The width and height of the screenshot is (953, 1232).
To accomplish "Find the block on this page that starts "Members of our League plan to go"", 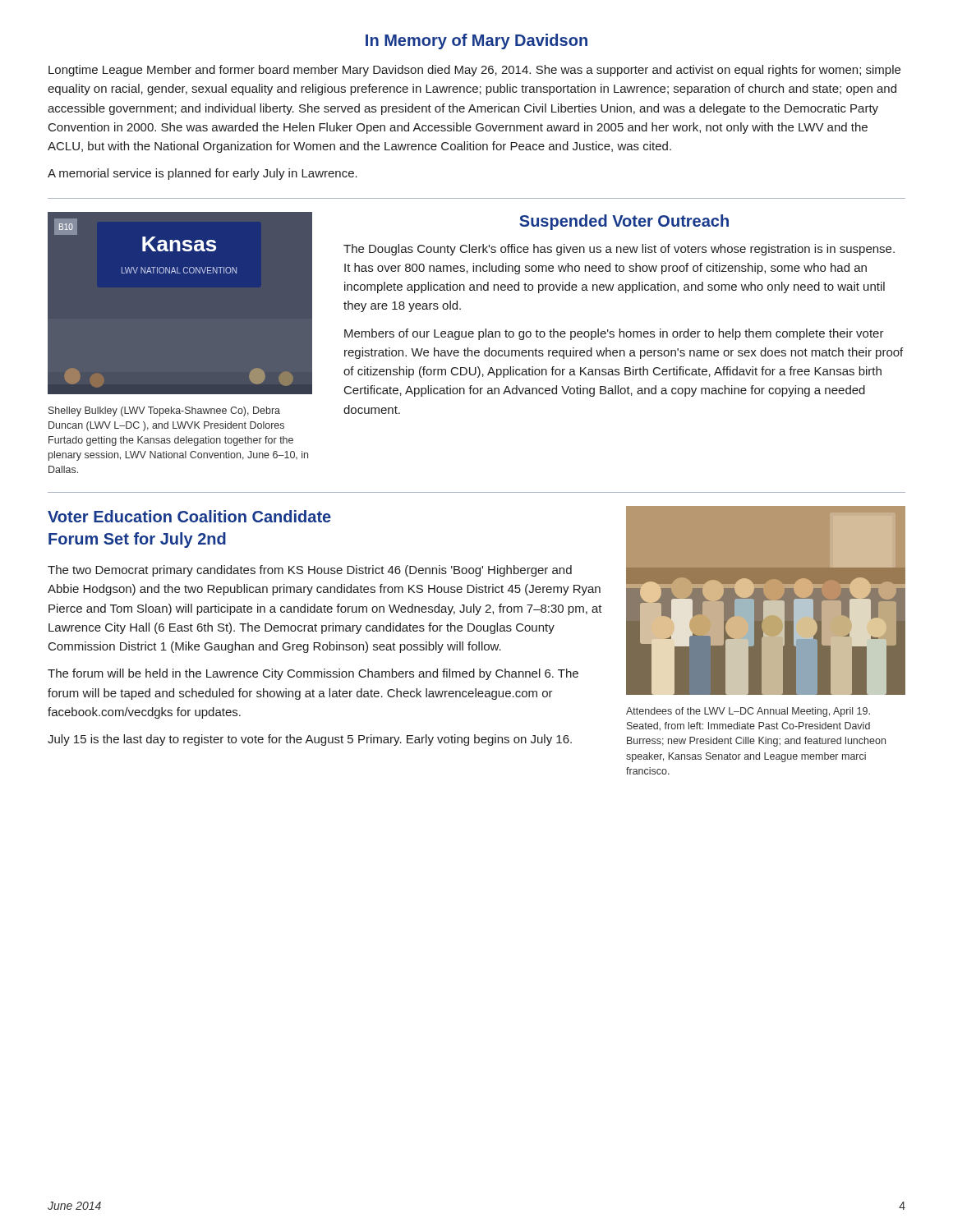I will (x=623, y=371).
